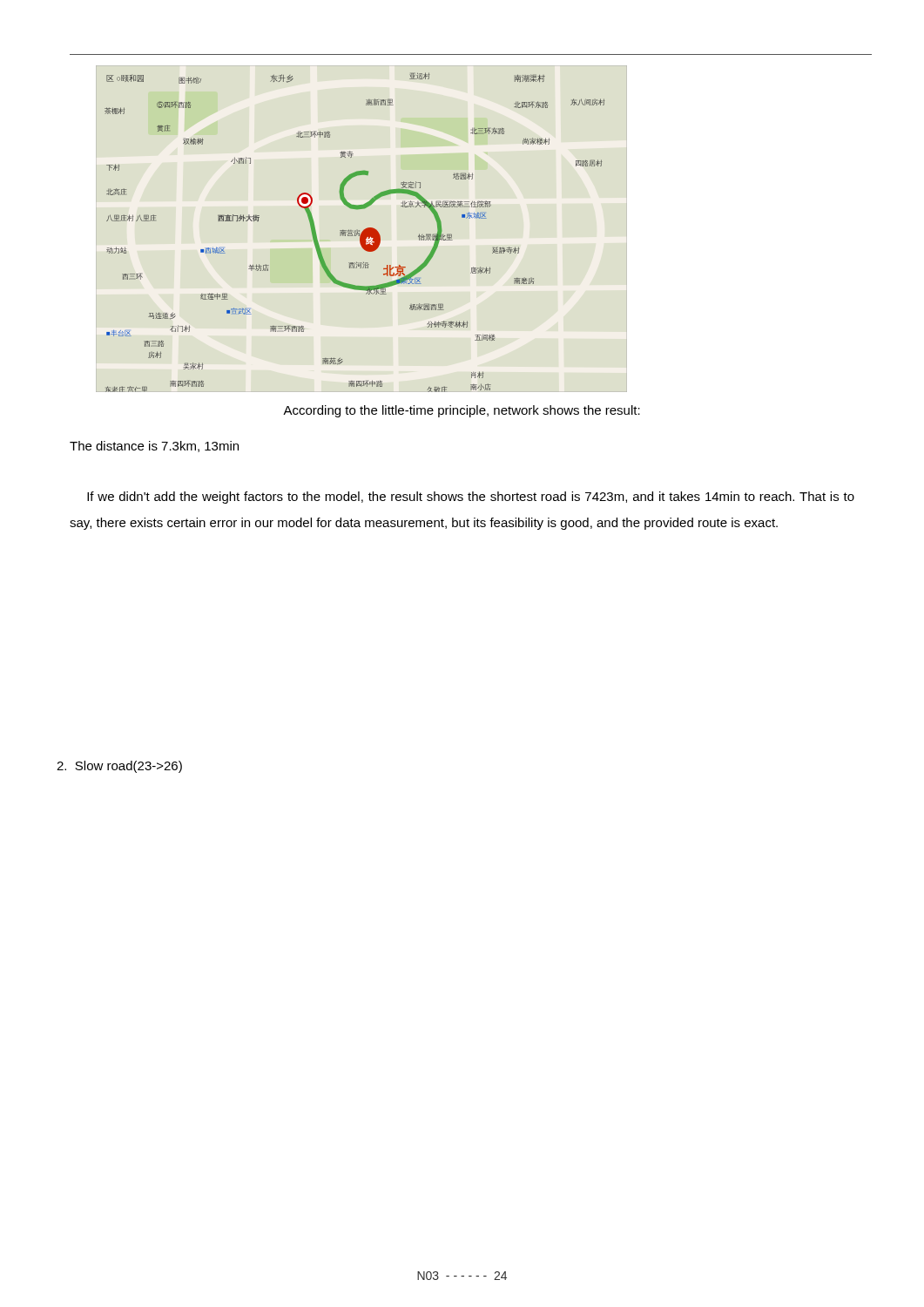Screen dimensions: 1307x924
Task: Click on the text block containing "According to the little-time principle,"
Action: (462, 410)
